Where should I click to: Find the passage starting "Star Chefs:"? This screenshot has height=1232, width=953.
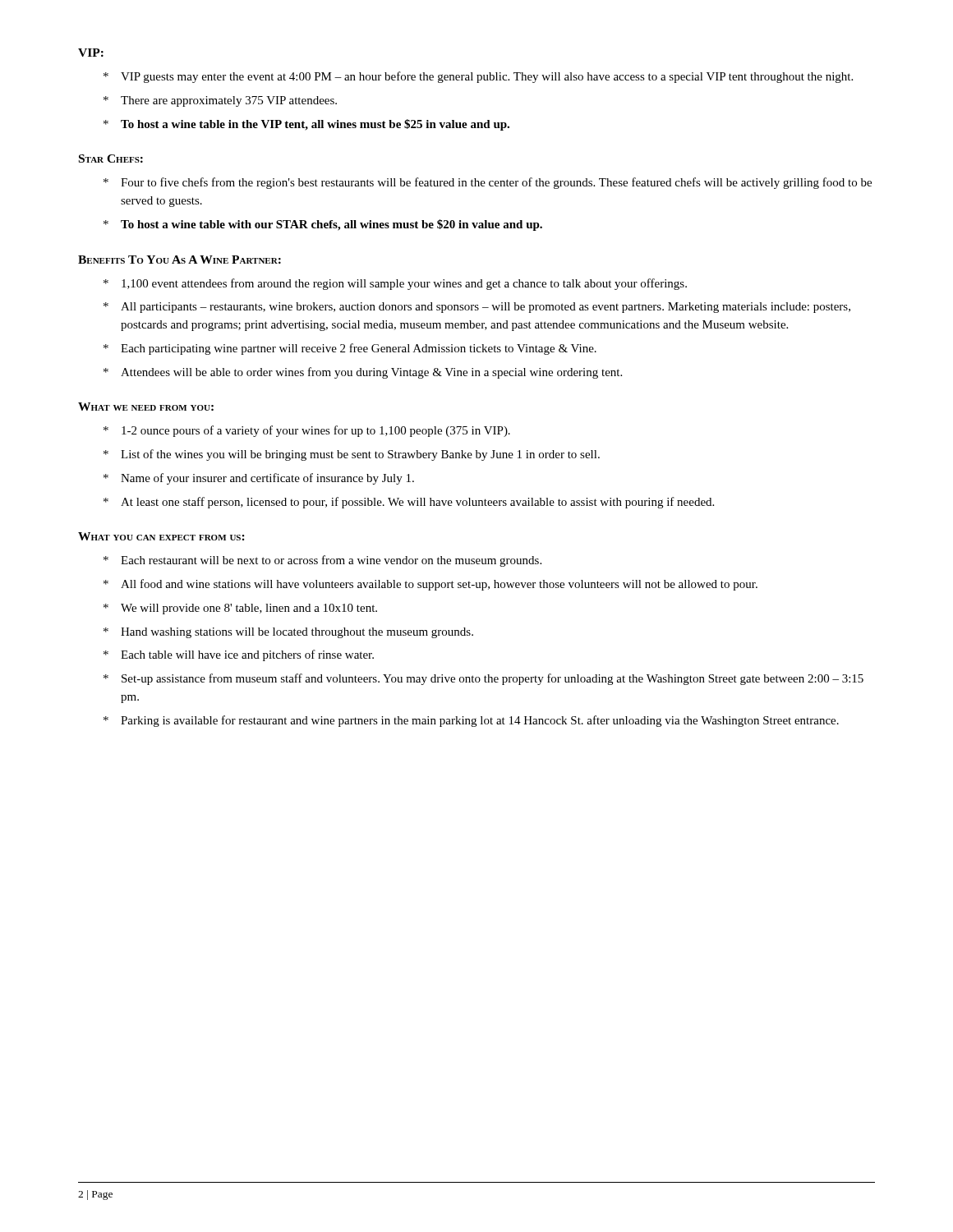pyautogui.click(x=111, y=158)
